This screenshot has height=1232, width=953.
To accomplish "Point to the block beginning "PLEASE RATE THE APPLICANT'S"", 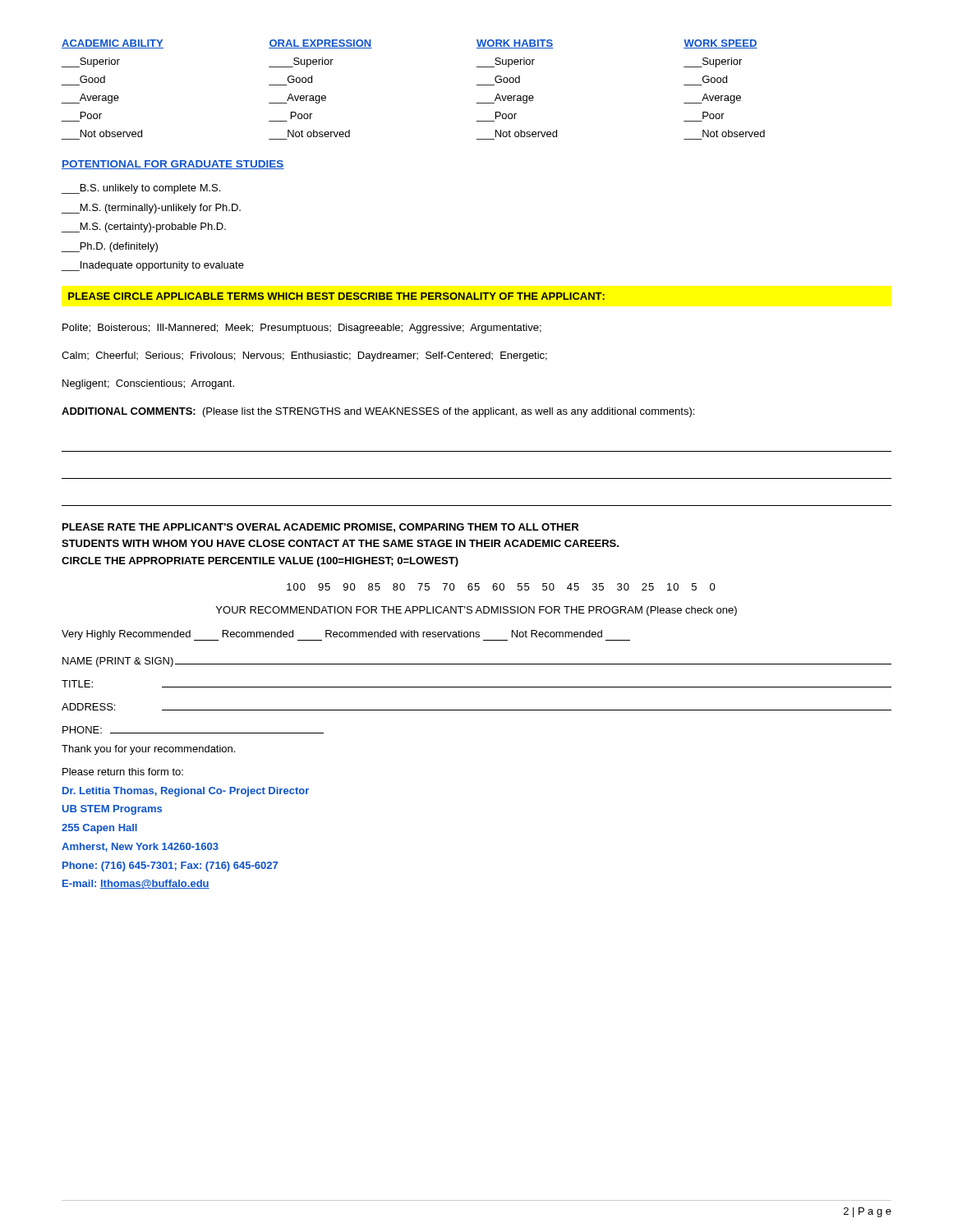I will pos(476,544).
